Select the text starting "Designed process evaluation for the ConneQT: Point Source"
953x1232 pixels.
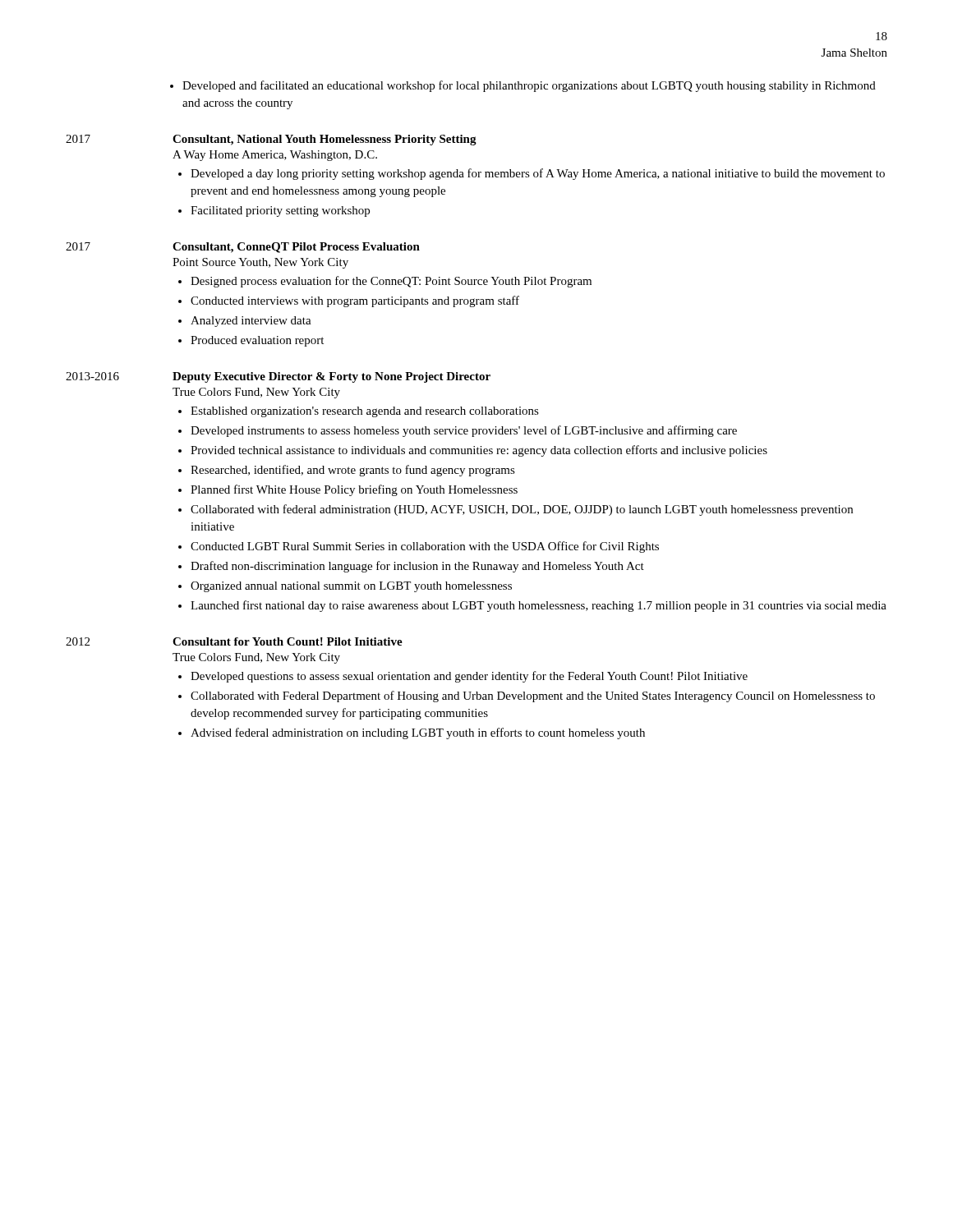tap(391, 281)
